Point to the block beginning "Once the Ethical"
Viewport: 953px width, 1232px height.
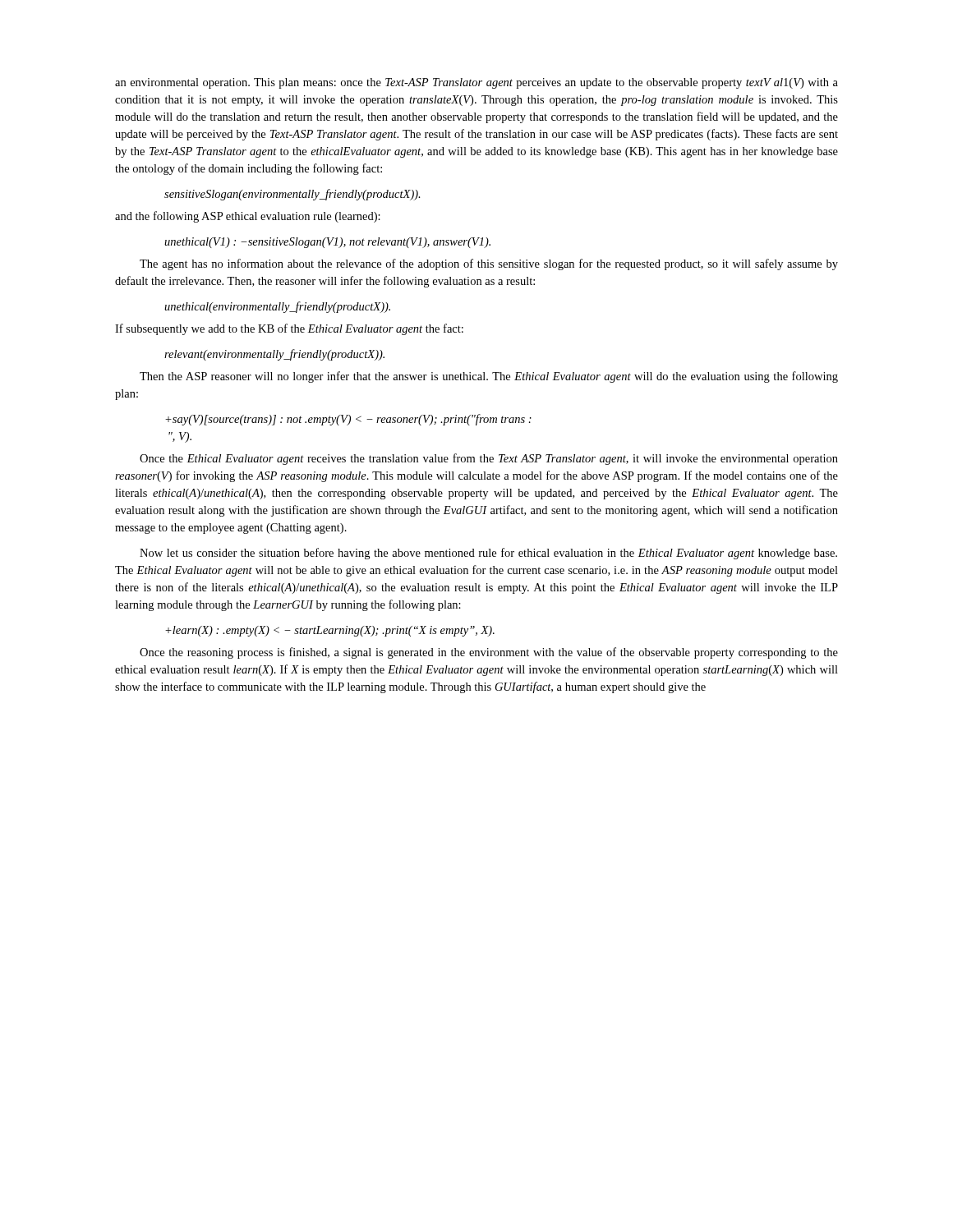tap(476, 493)
